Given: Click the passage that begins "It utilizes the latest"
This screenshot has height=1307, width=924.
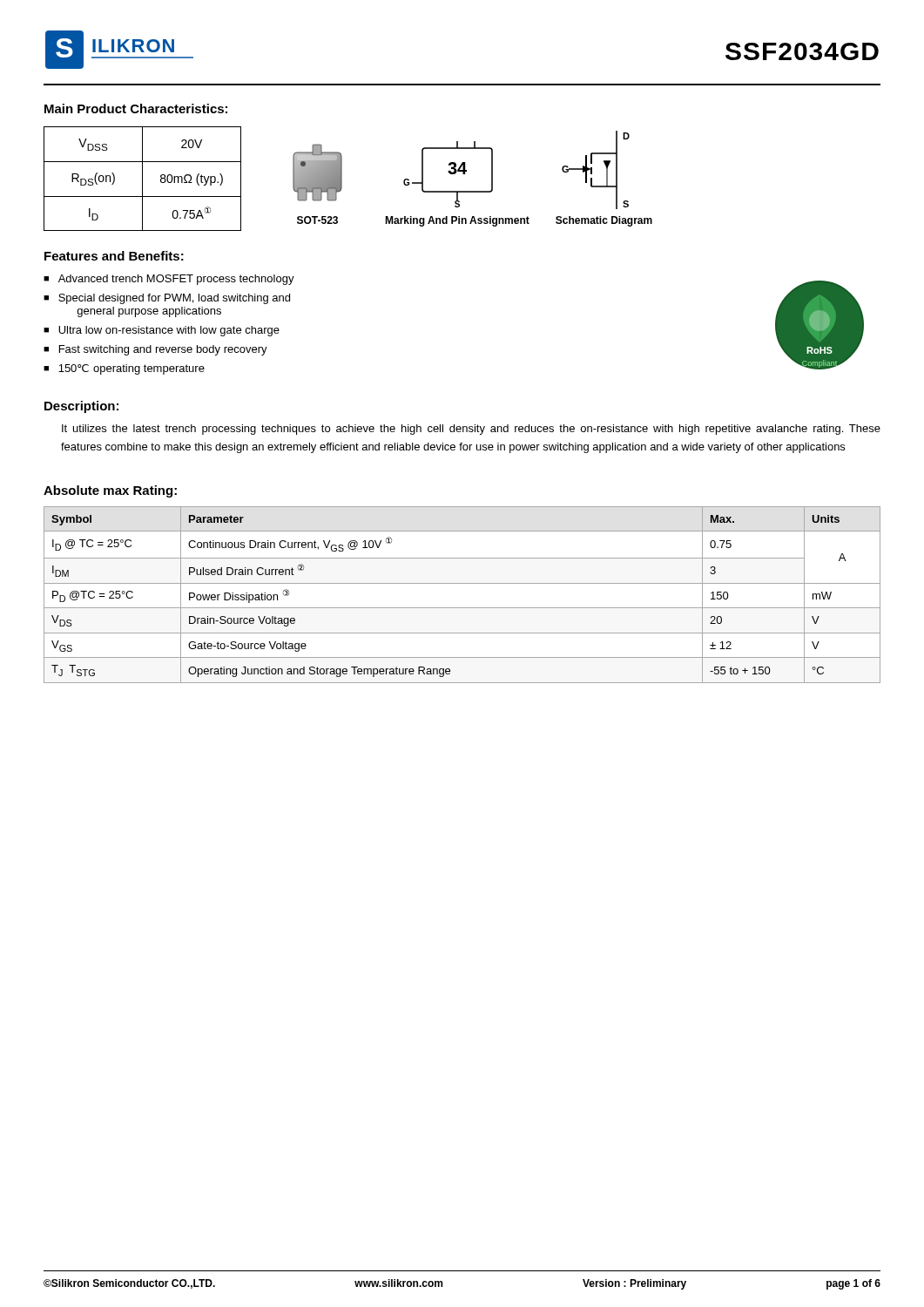Looking at the screenshot, I should [x=471, y=438].
